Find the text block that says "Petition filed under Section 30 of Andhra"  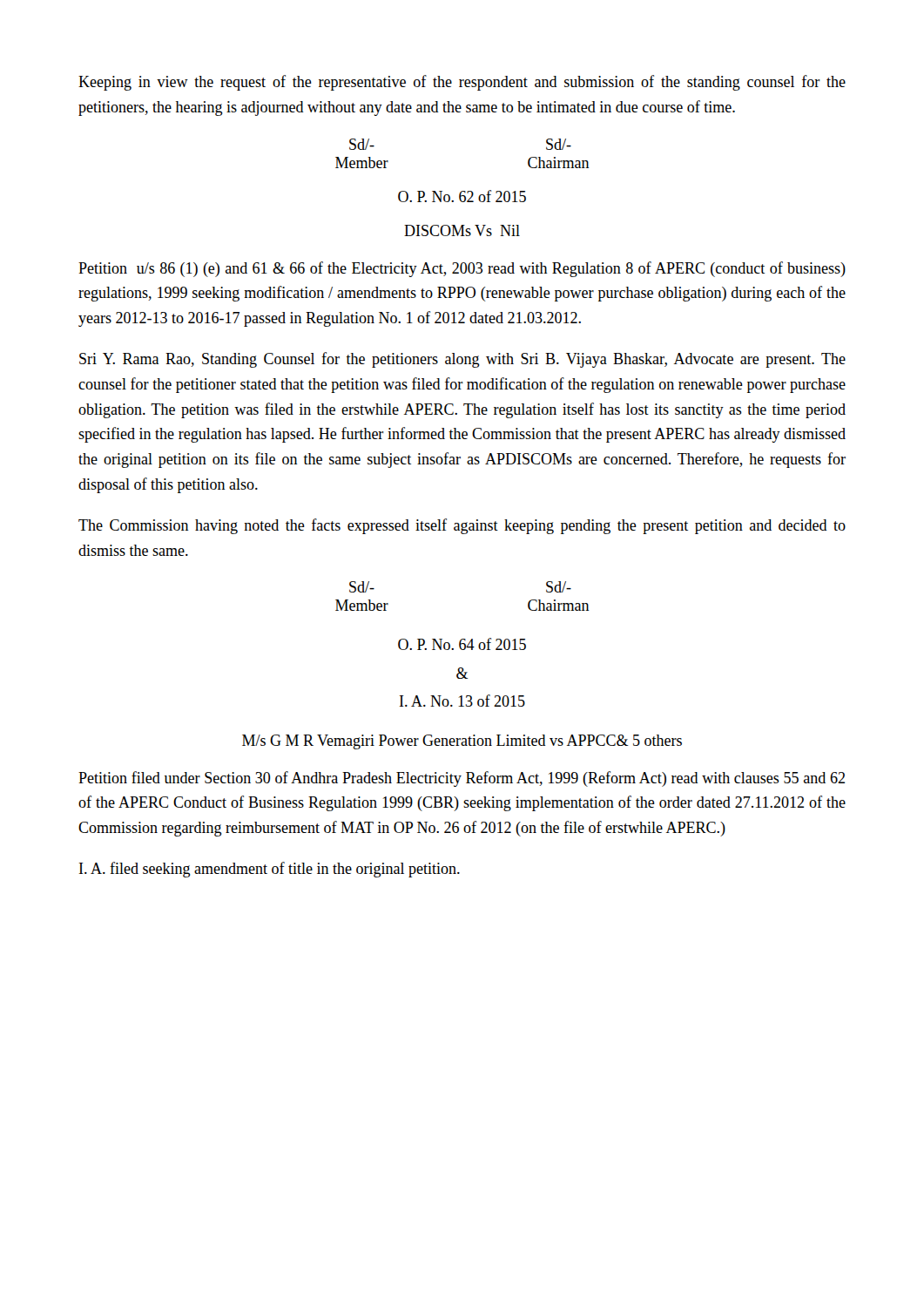tap(462, 803)
